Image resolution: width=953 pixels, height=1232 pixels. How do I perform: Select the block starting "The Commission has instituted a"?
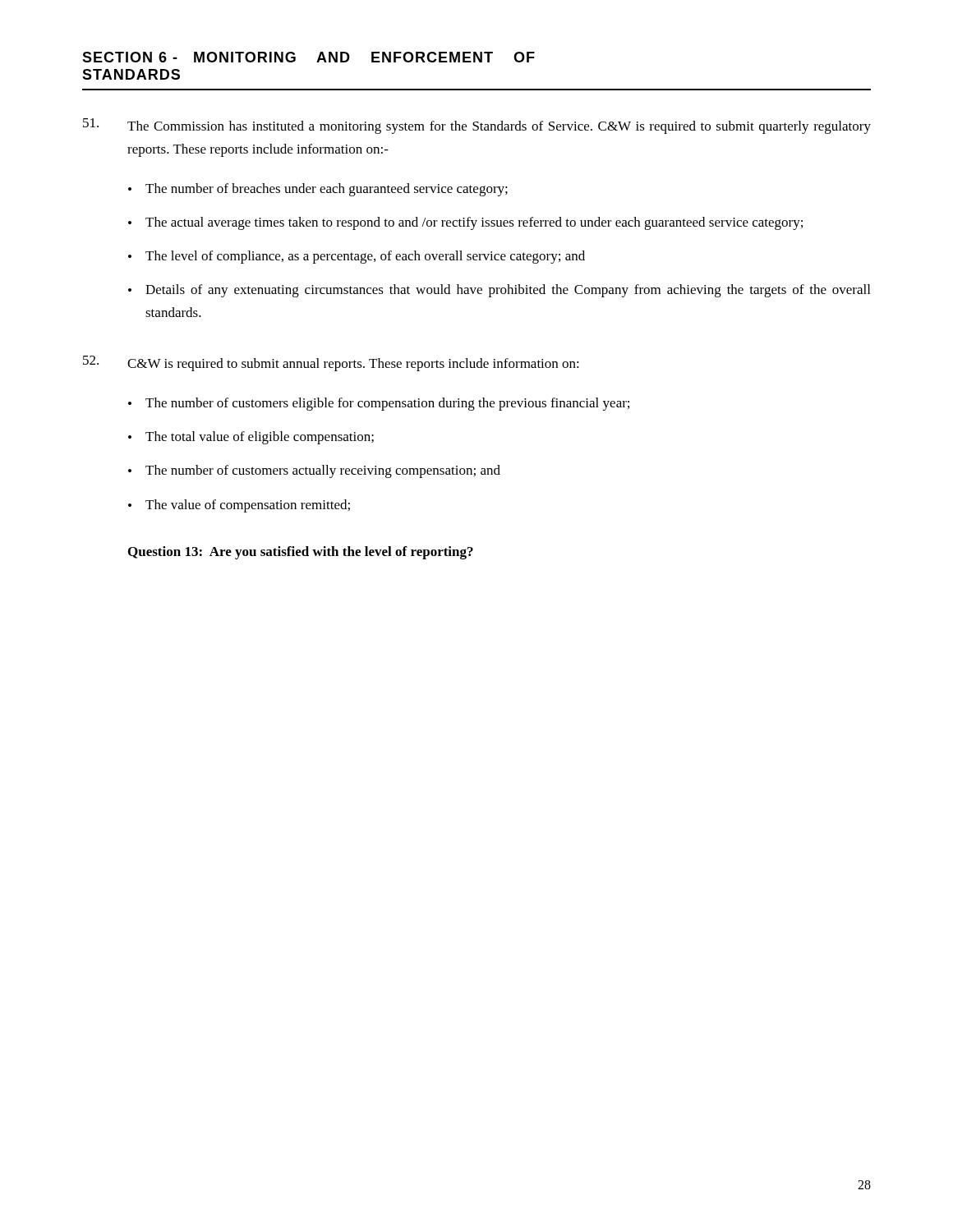(x=476, y=225)
